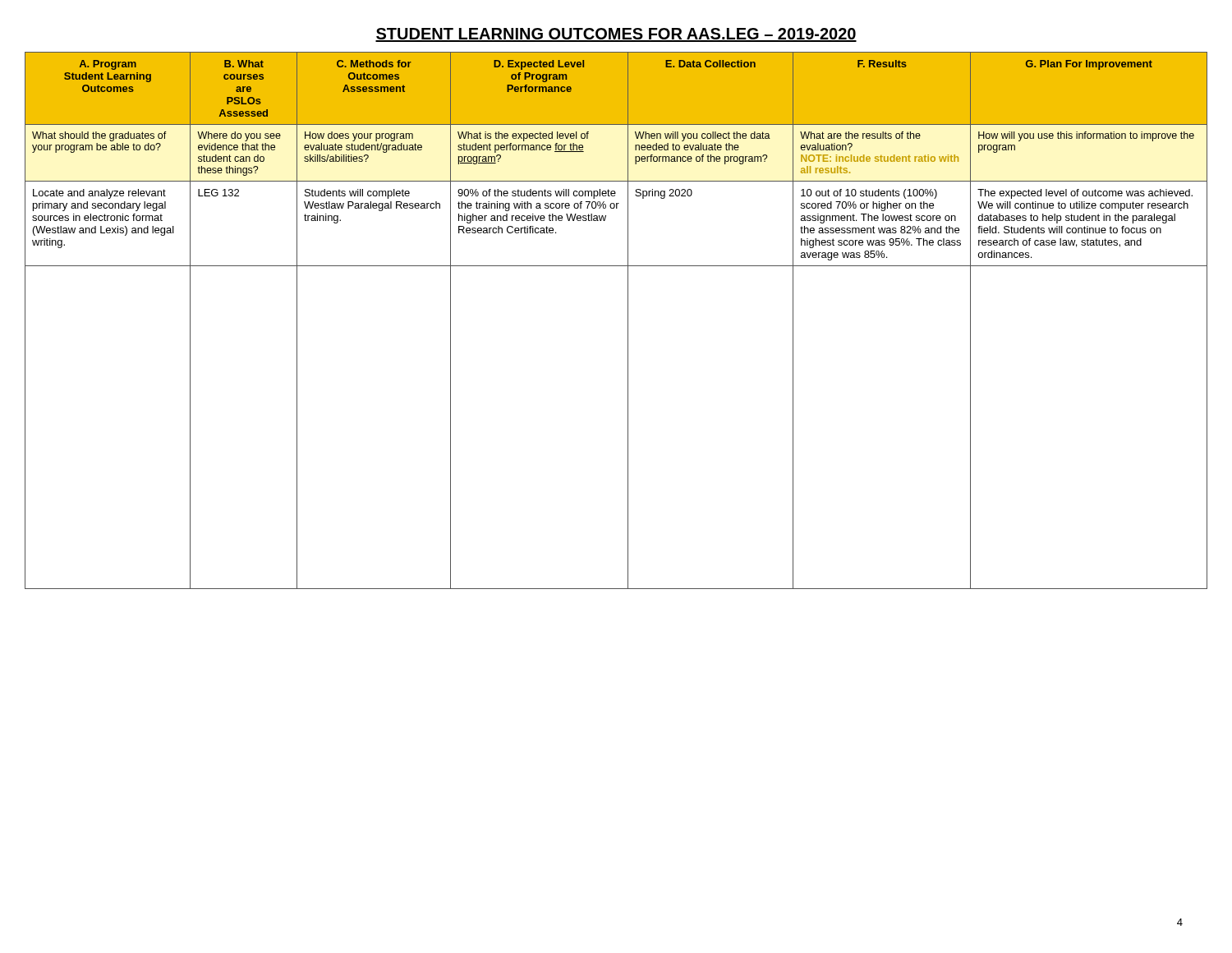Viewport: 1232px width, 953px height.
Task: Click on the block starting "STUDENT LEARNING OUTCOMES FOR AAS.LEG –"
Action: (x=616, y=34)
